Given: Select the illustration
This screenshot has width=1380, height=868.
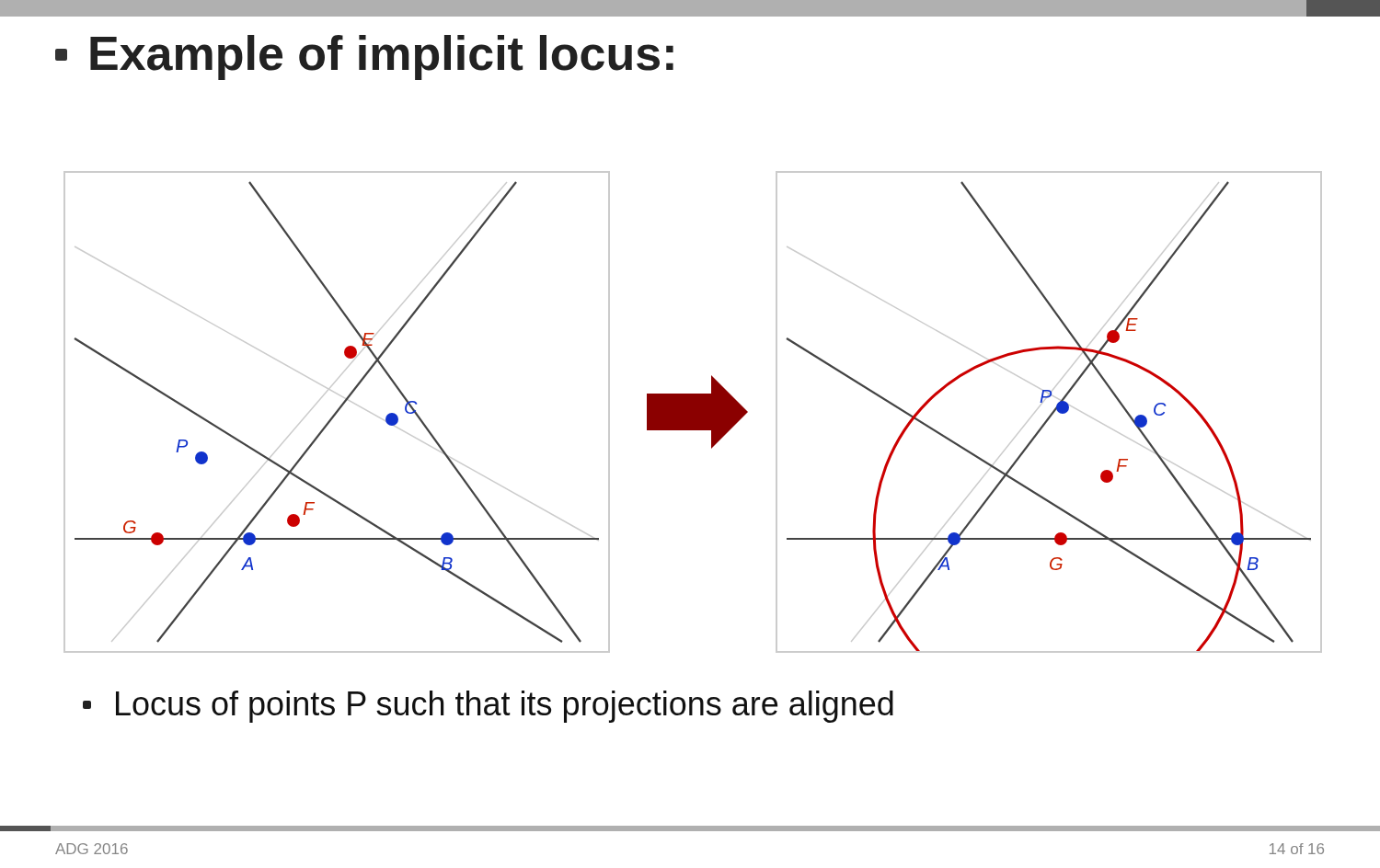Looking at the screenshot, I should point(692,412).
